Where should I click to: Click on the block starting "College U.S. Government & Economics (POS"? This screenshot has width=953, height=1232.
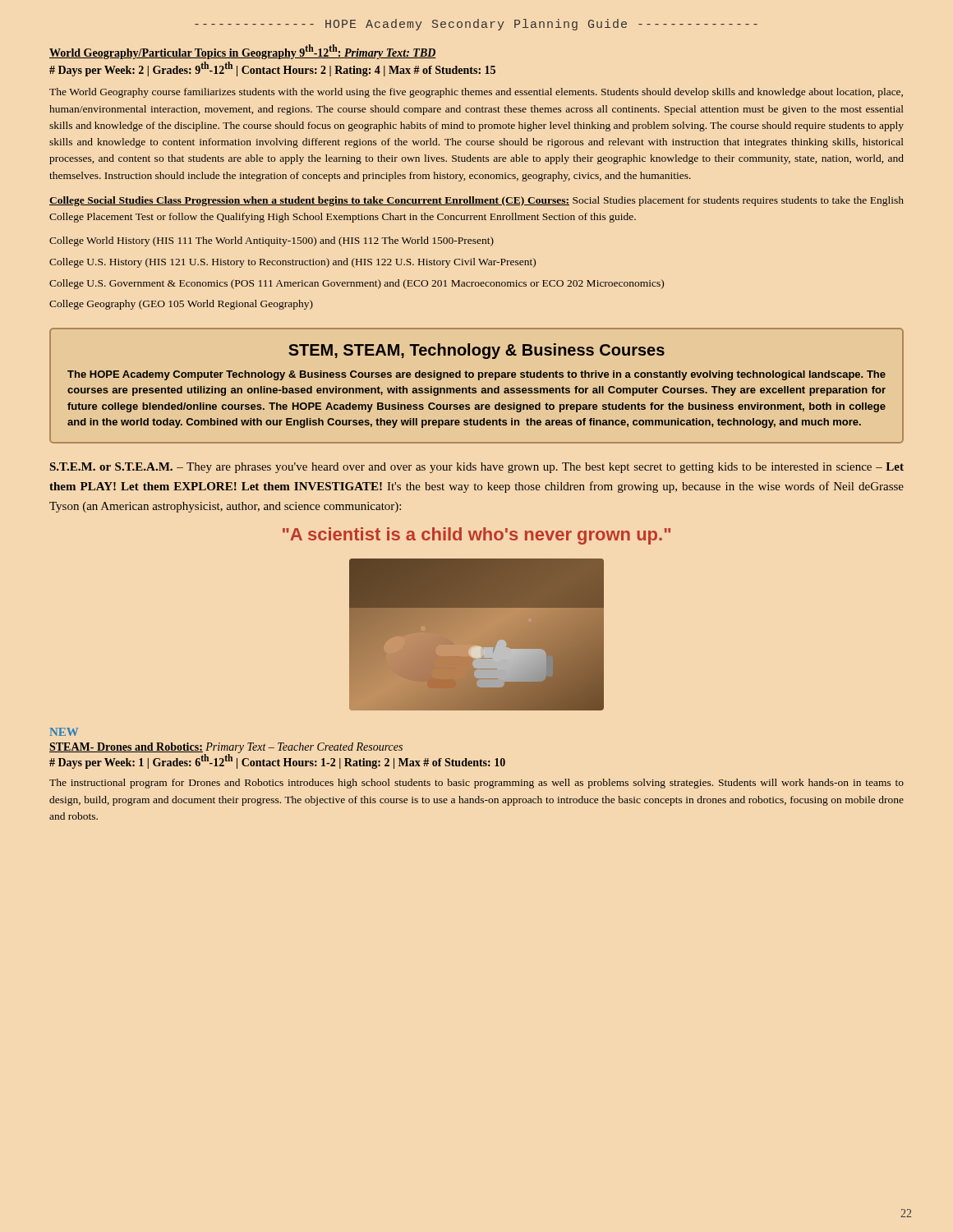357,282
